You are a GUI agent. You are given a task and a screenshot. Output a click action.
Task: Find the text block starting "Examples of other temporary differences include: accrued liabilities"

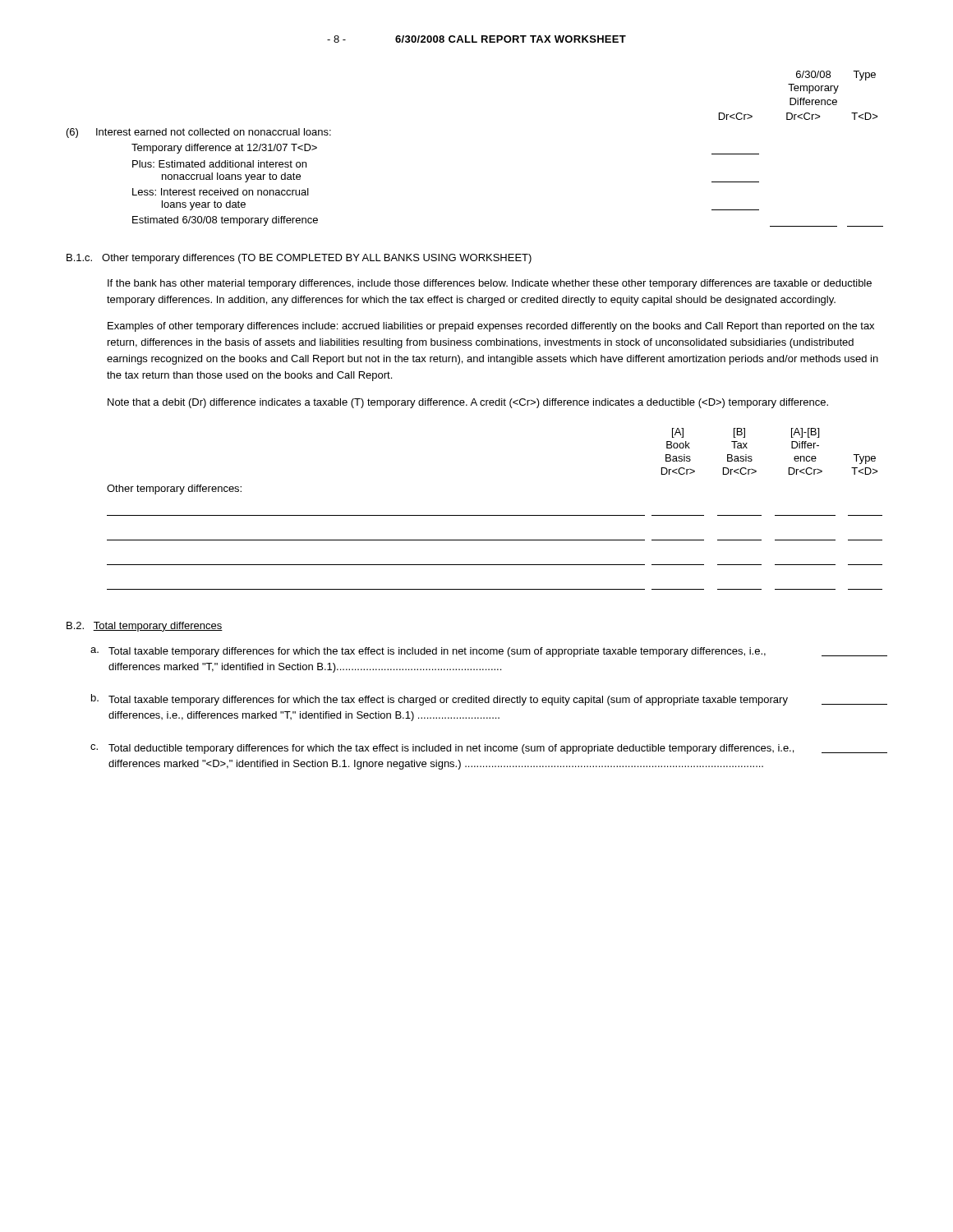(493, 351)
